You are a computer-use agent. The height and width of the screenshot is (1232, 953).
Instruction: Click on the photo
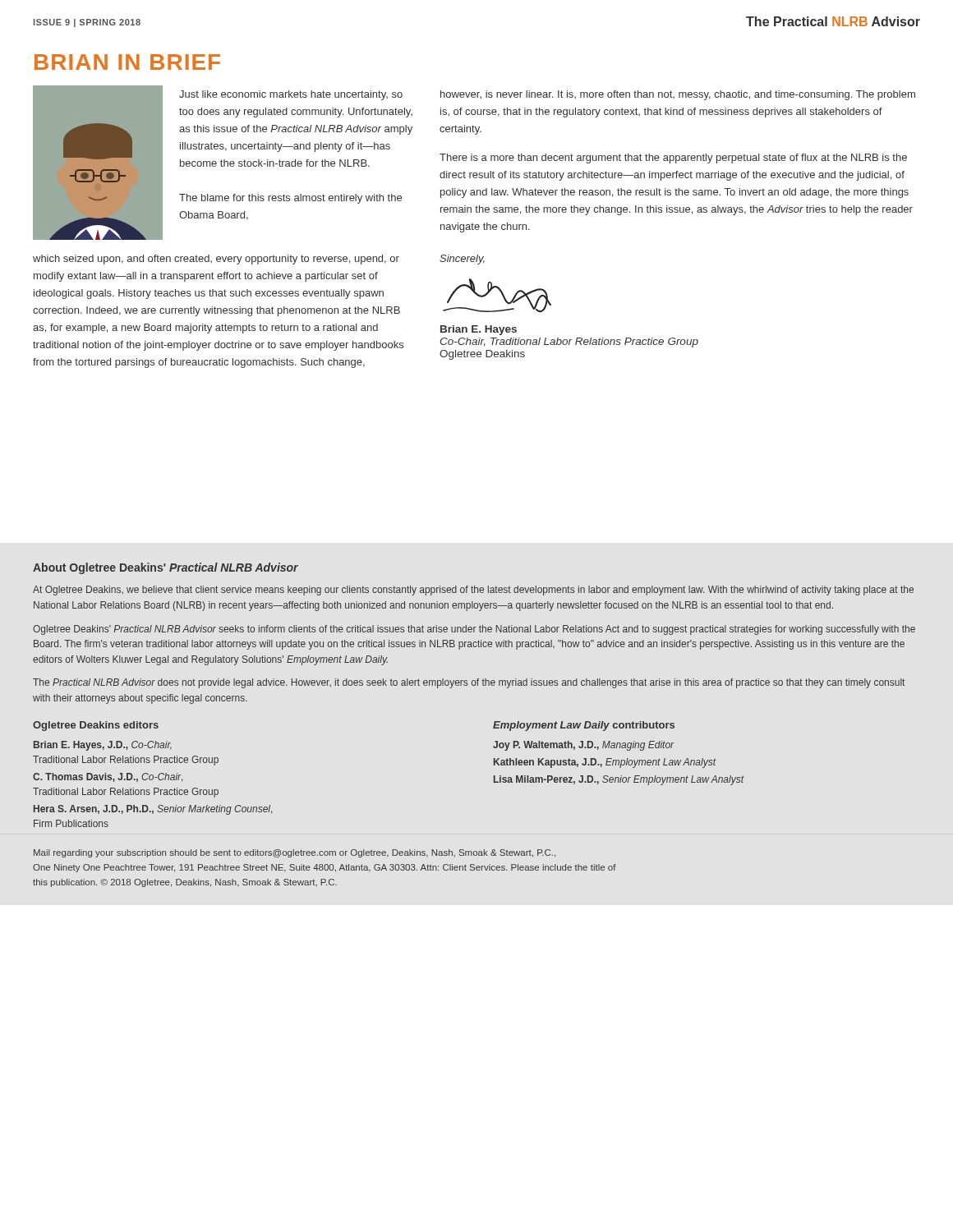click(98, 163)
